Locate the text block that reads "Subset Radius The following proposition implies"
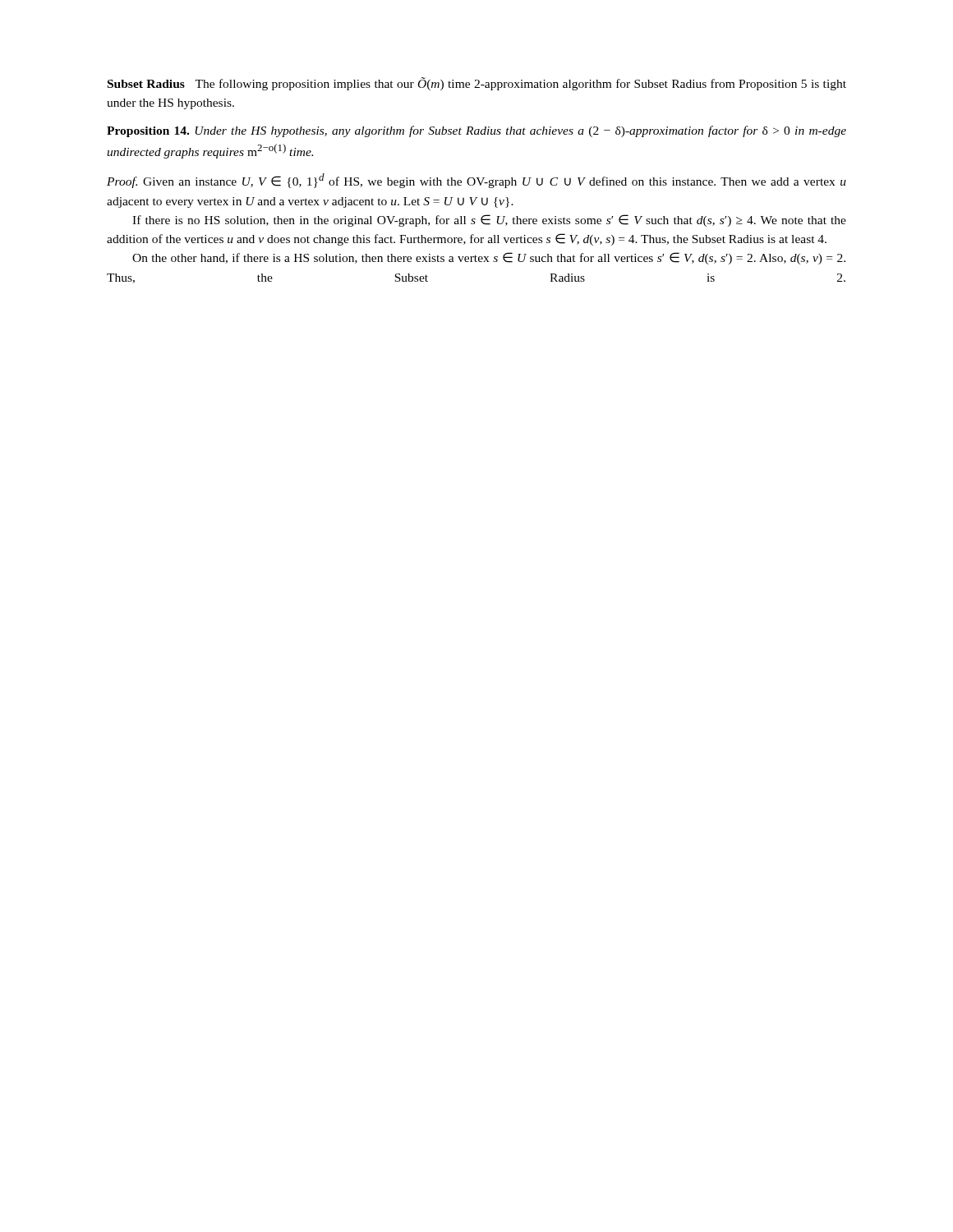The width and height of the screenshot is (953, 1232). (476, 93)
